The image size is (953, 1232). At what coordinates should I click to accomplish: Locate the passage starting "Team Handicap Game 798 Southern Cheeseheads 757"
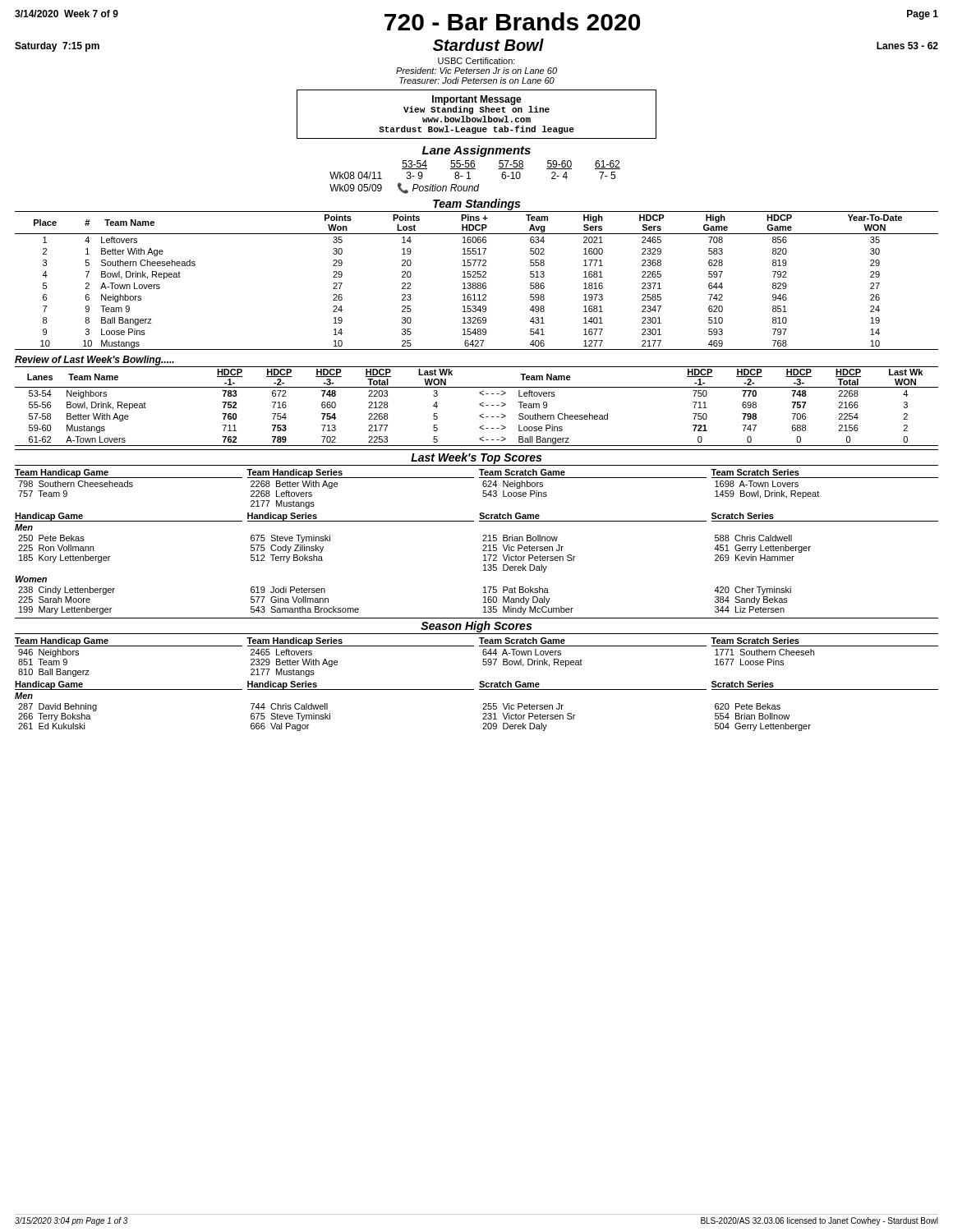476,541
